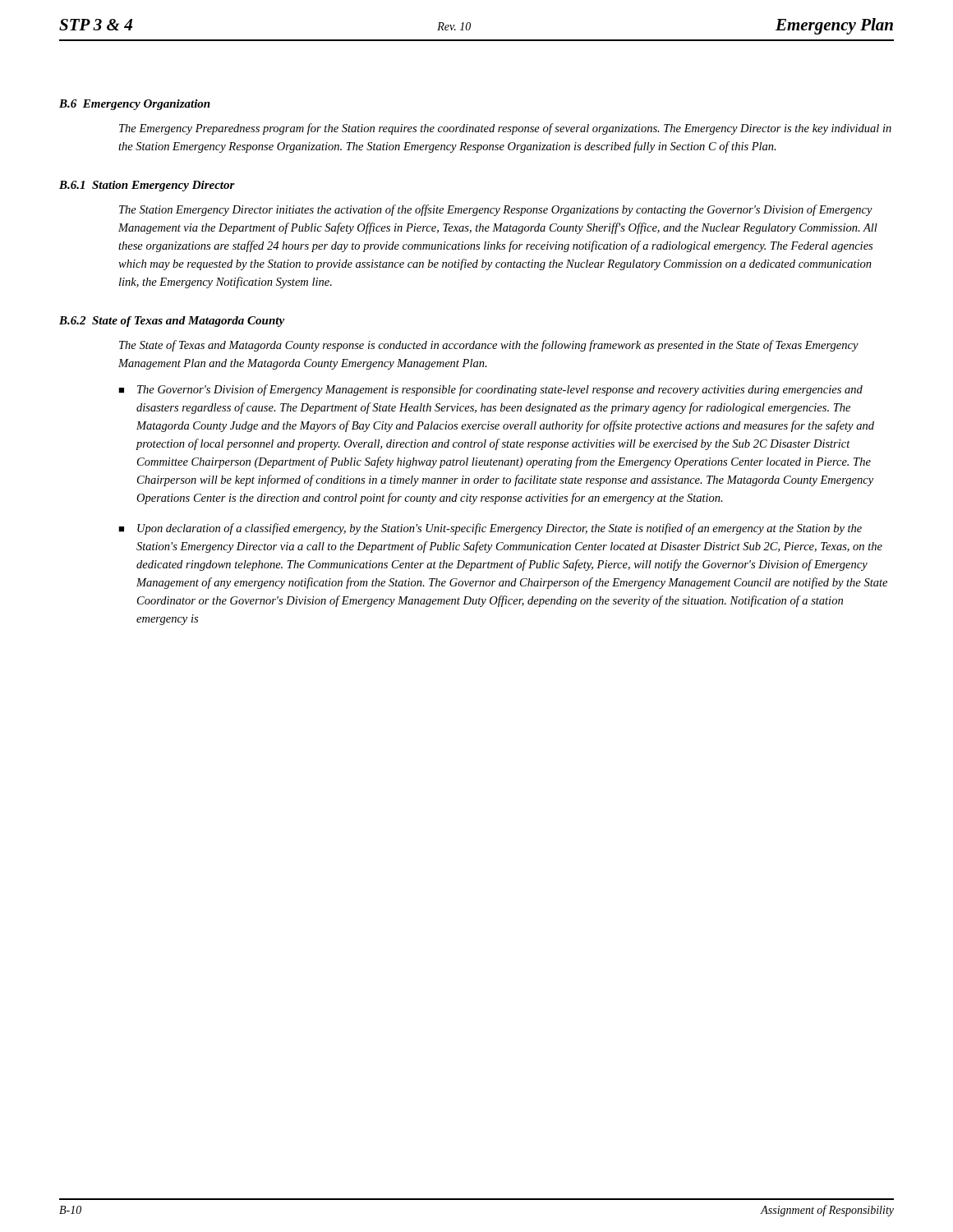Point to the section header beginning "B.6.2 State of"

[172, 321]
